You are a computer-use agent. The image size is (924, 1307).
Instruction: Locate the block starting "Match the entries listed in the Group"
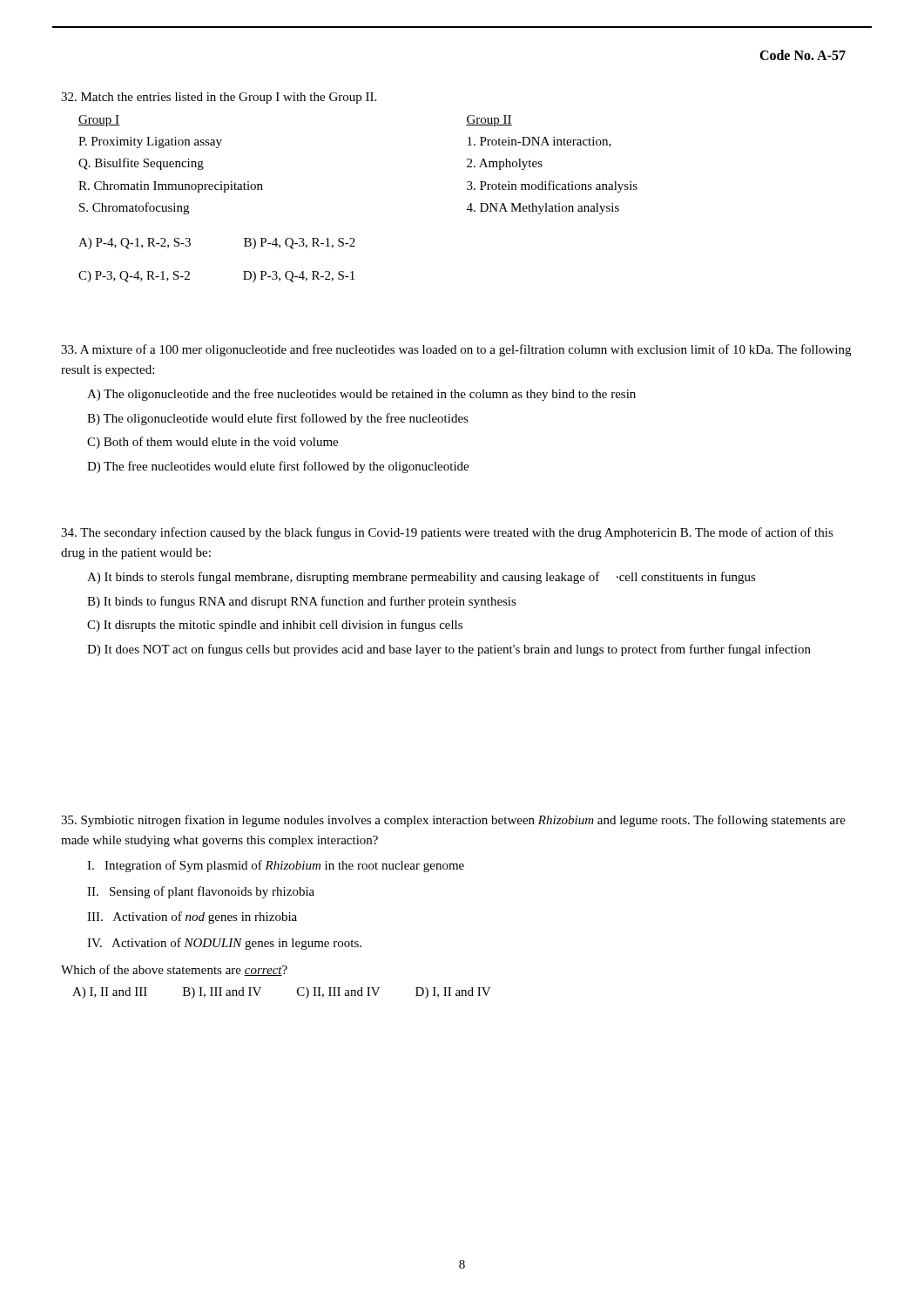click(x=458, y=186)
